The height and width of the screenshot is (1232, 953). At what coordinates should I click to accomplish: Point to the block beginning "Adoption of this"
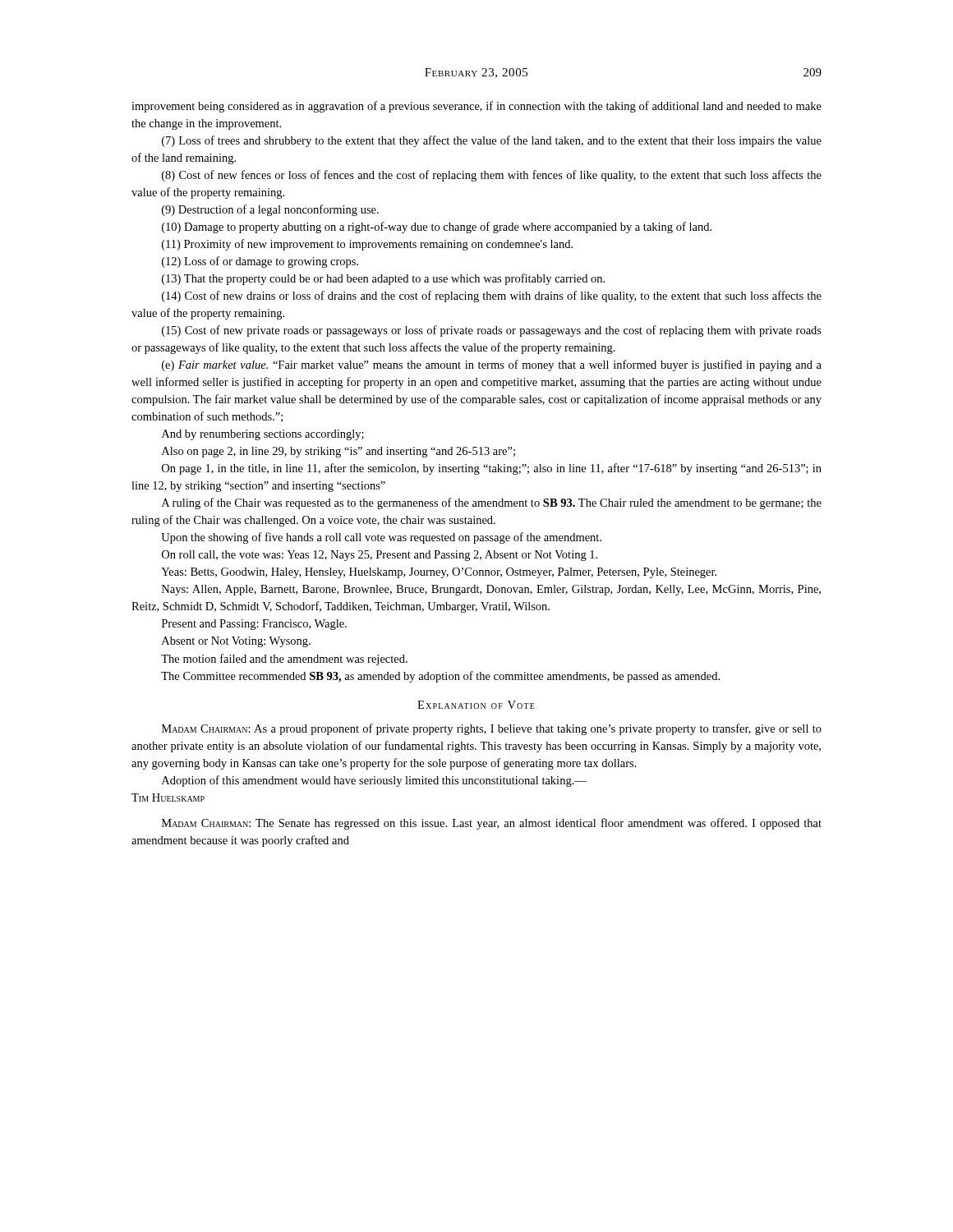tap(476, 789)
